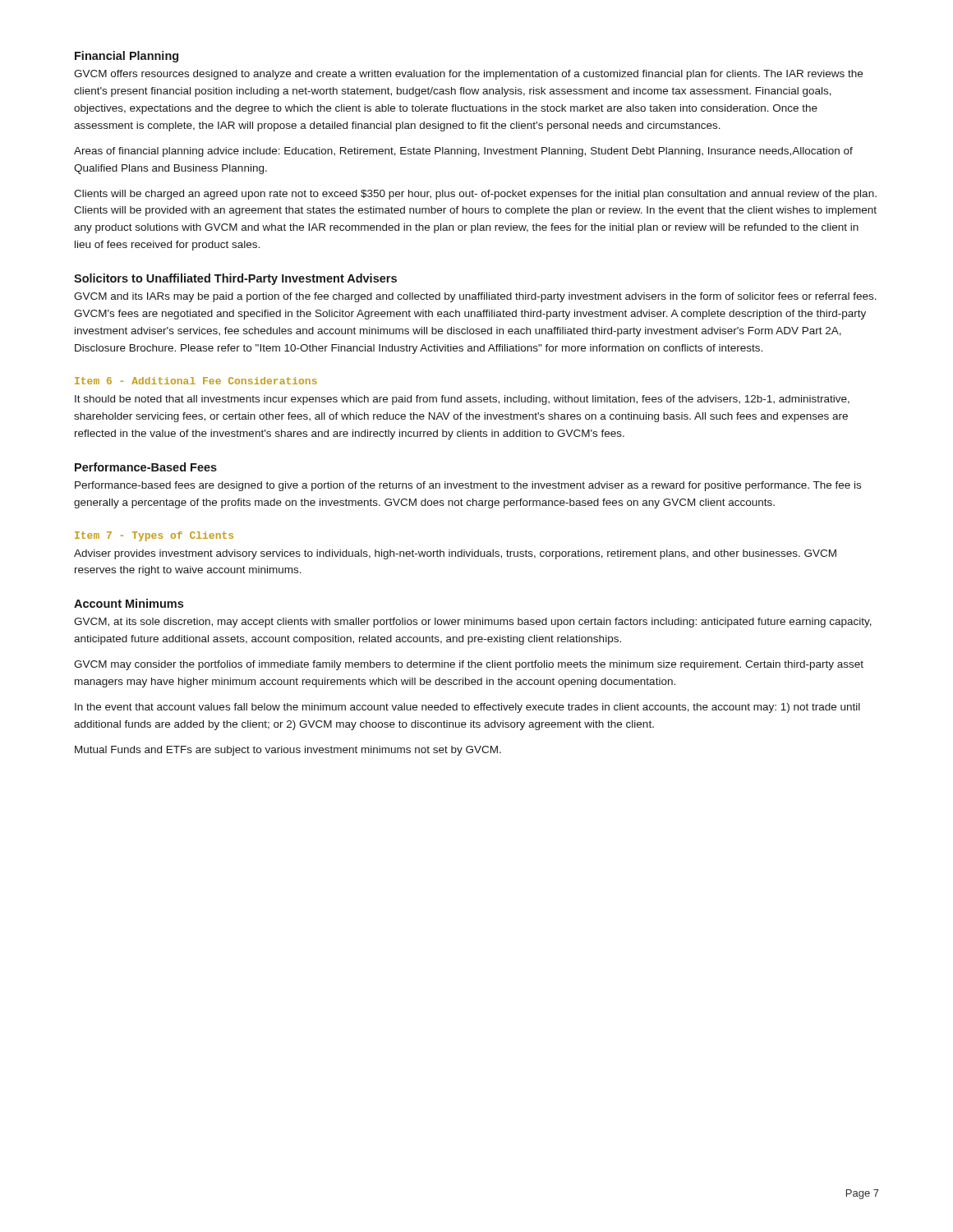
Task: Click on the text block that reads "In the event that account"
Action: (x=467, y=715)
